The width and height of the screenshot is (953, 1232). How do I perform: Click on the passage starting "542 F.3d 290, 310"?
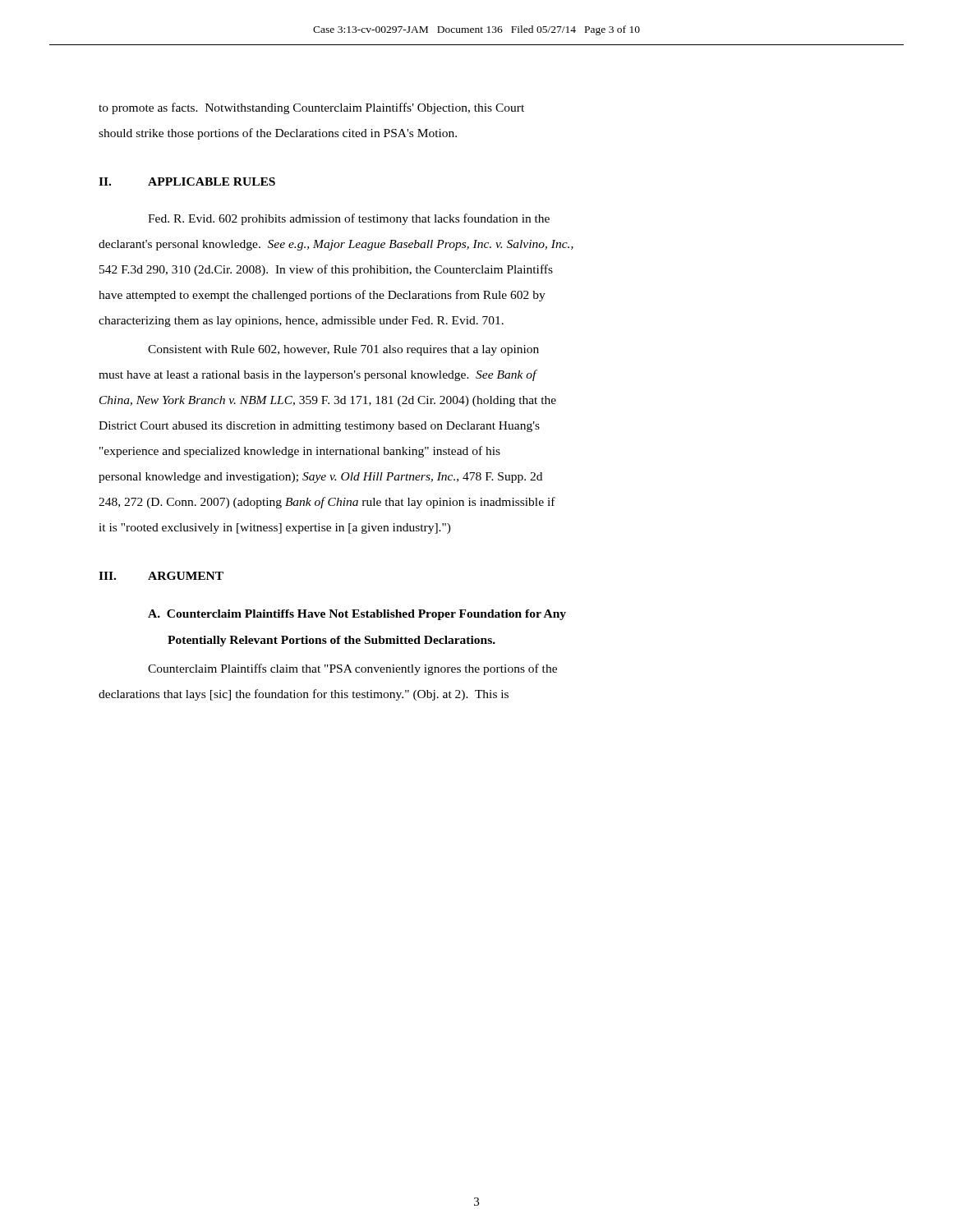pyautogui.click(x=326, y=269)
